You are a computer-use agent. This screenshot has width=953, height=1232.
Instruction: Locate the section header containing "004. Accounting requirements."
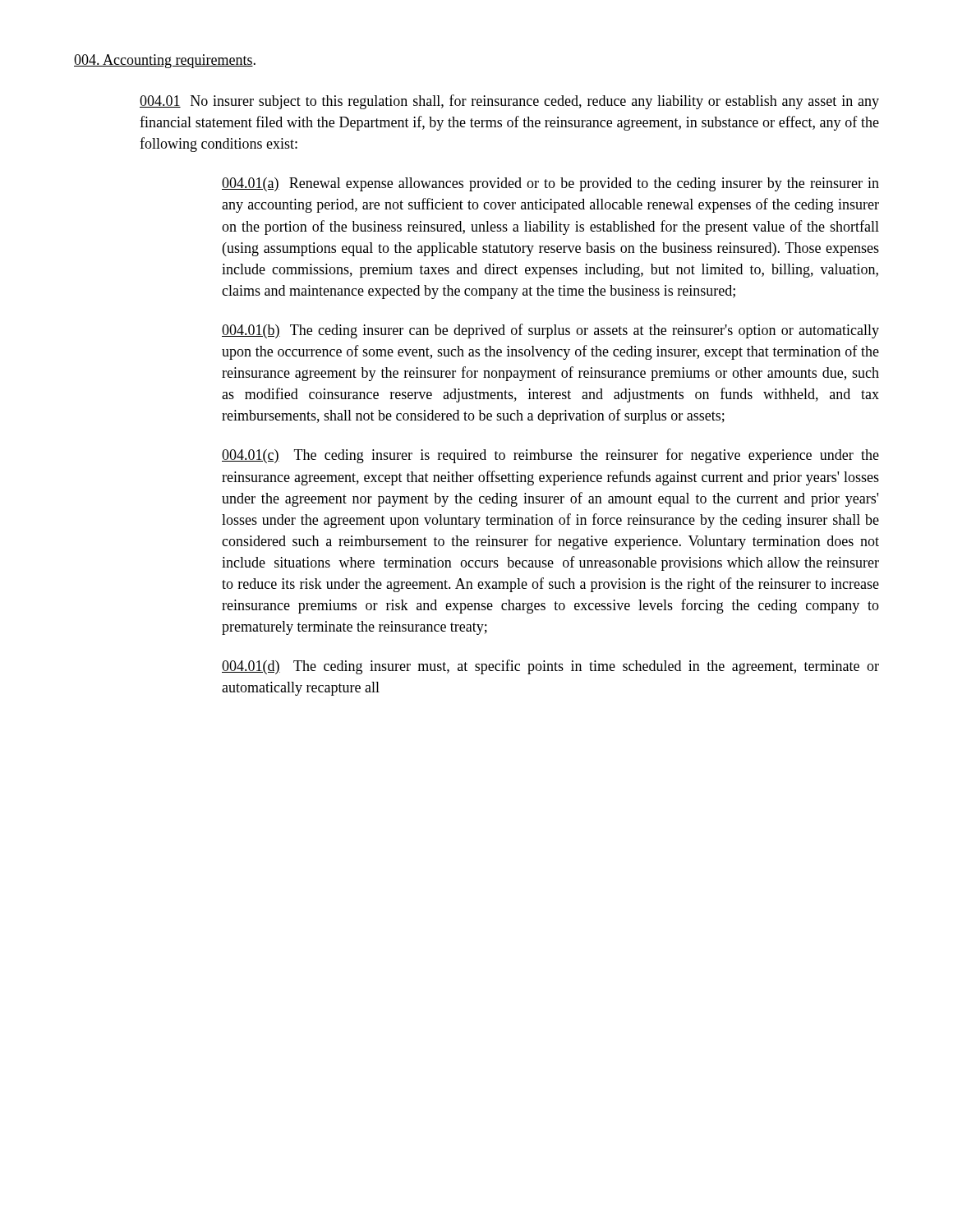(165, 60)
